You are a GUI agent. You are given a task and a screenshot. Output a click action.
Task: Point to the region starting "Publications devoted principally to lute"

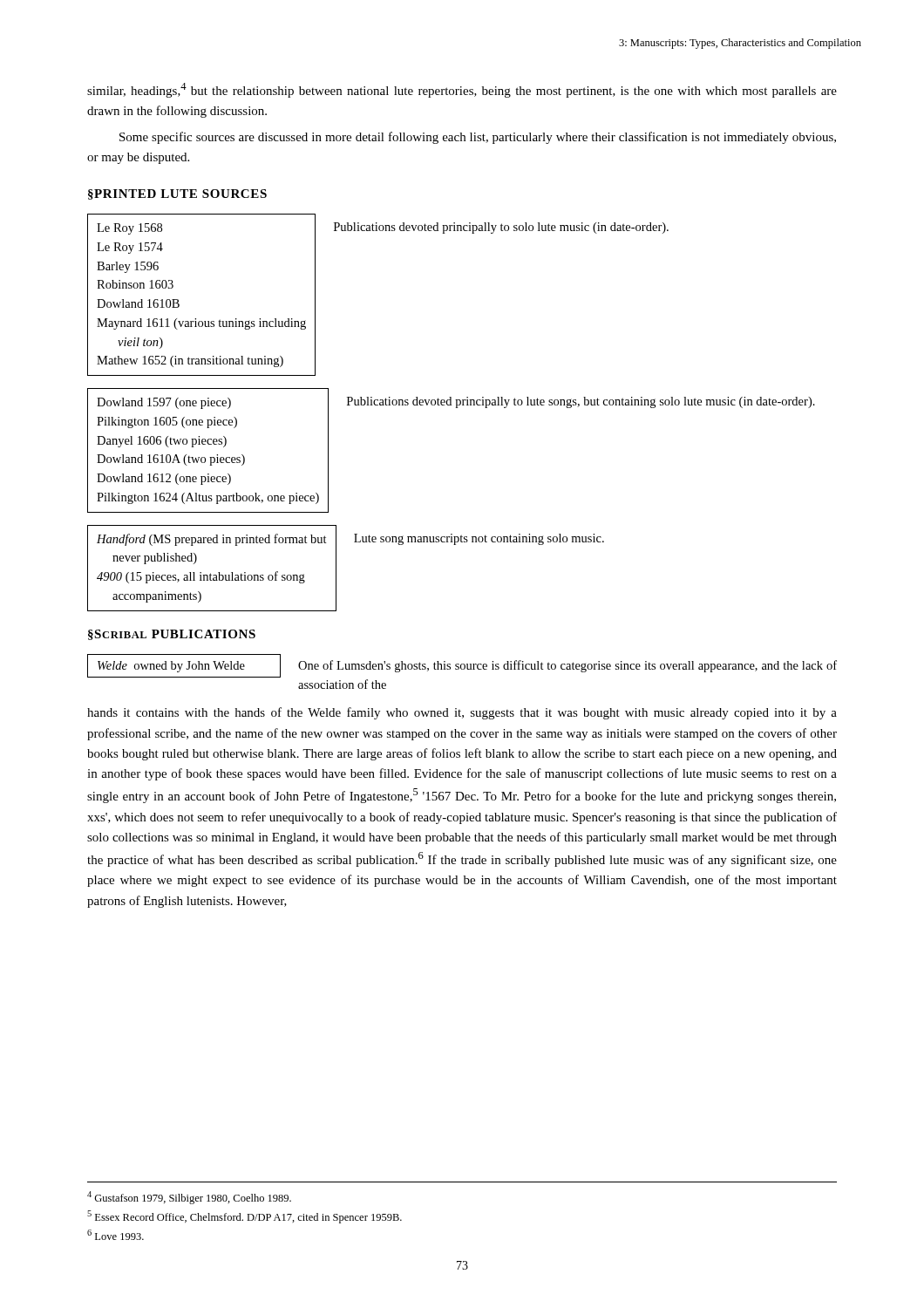(x=581, y=401)
